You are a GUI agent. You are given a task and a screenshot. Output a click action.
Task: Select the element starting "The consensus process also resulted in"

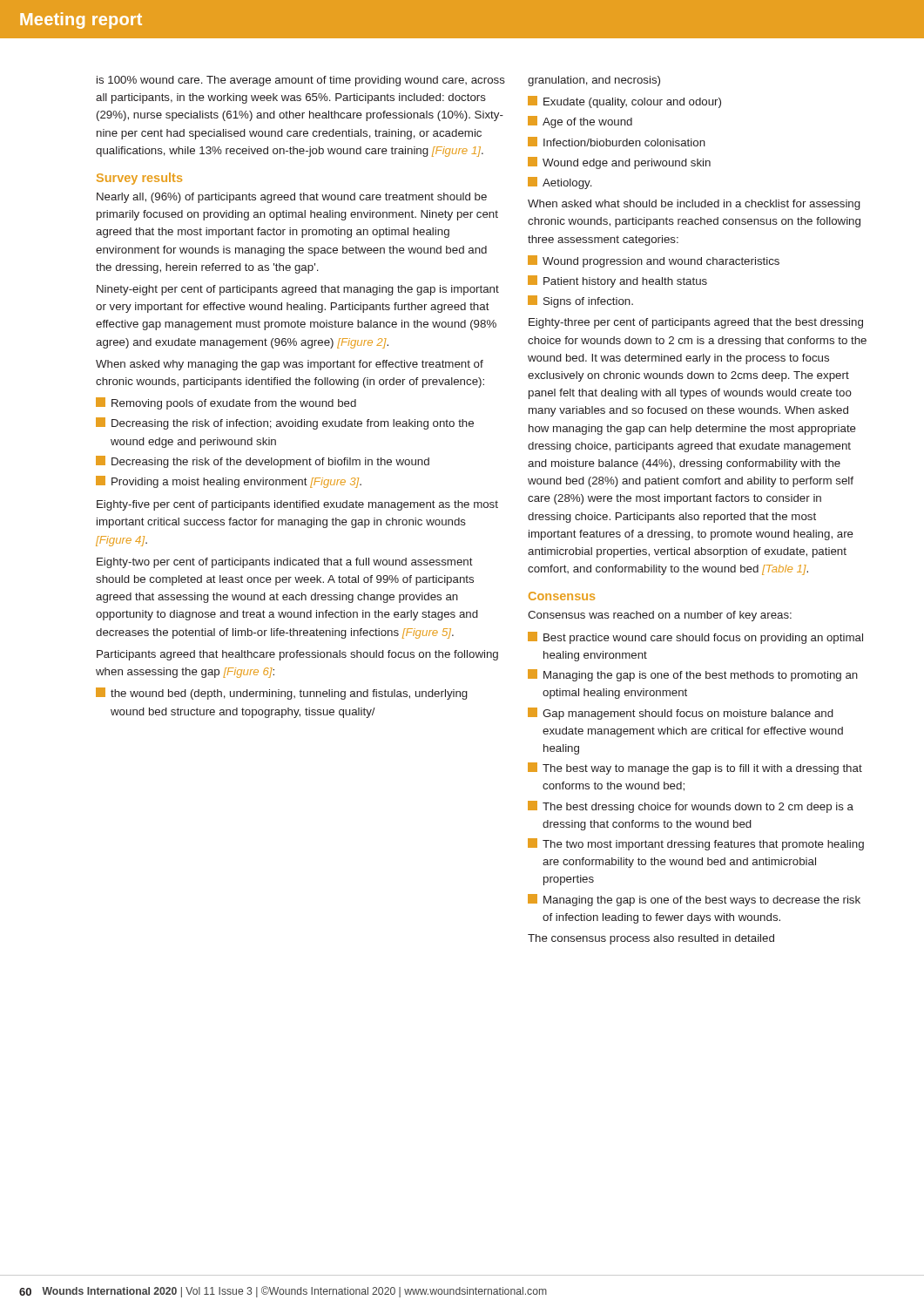tap(651, 938)
